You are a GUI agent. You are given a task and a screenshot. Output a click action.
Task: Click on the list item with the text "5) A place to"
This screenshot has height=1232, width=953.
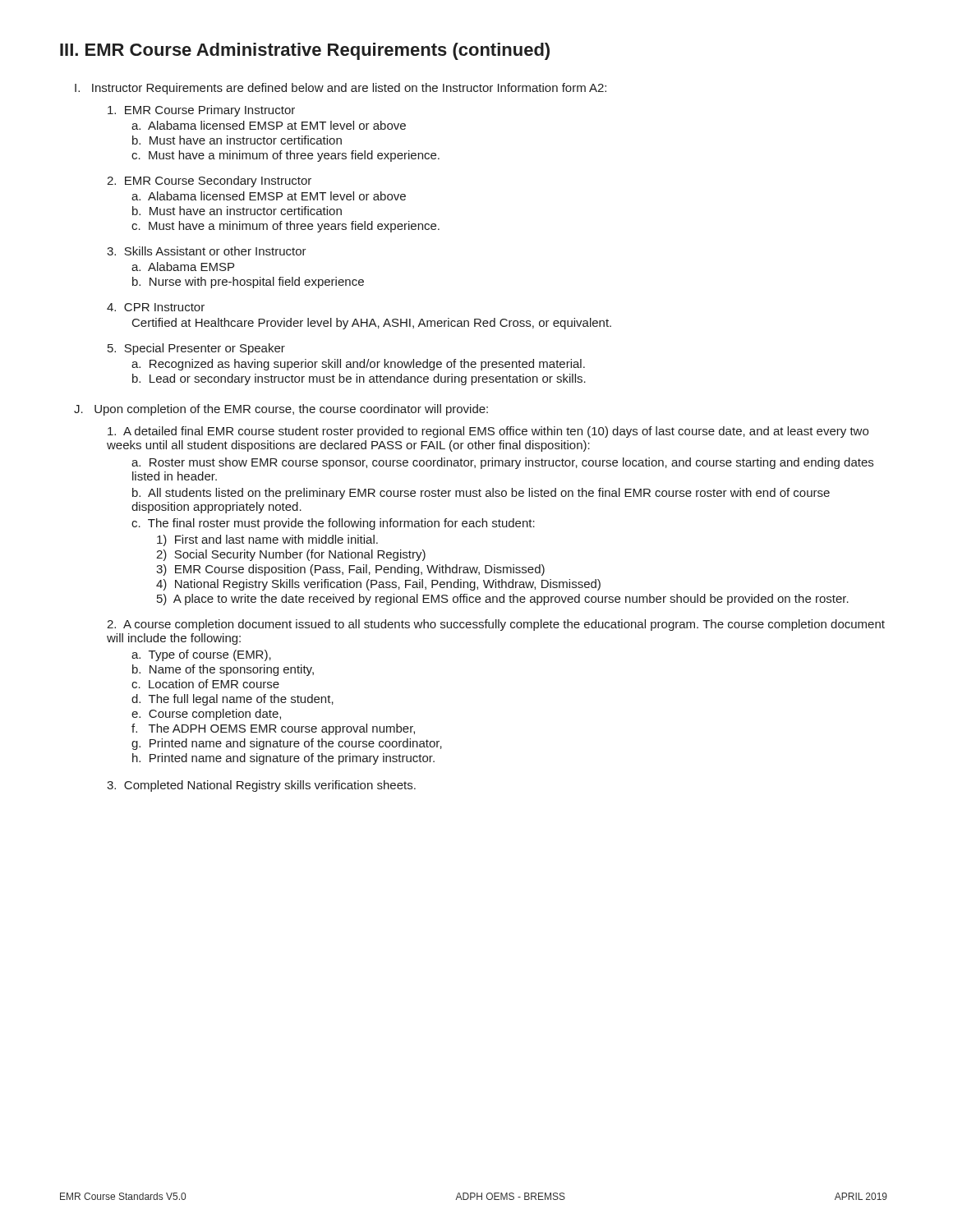[x=503, y=598]
